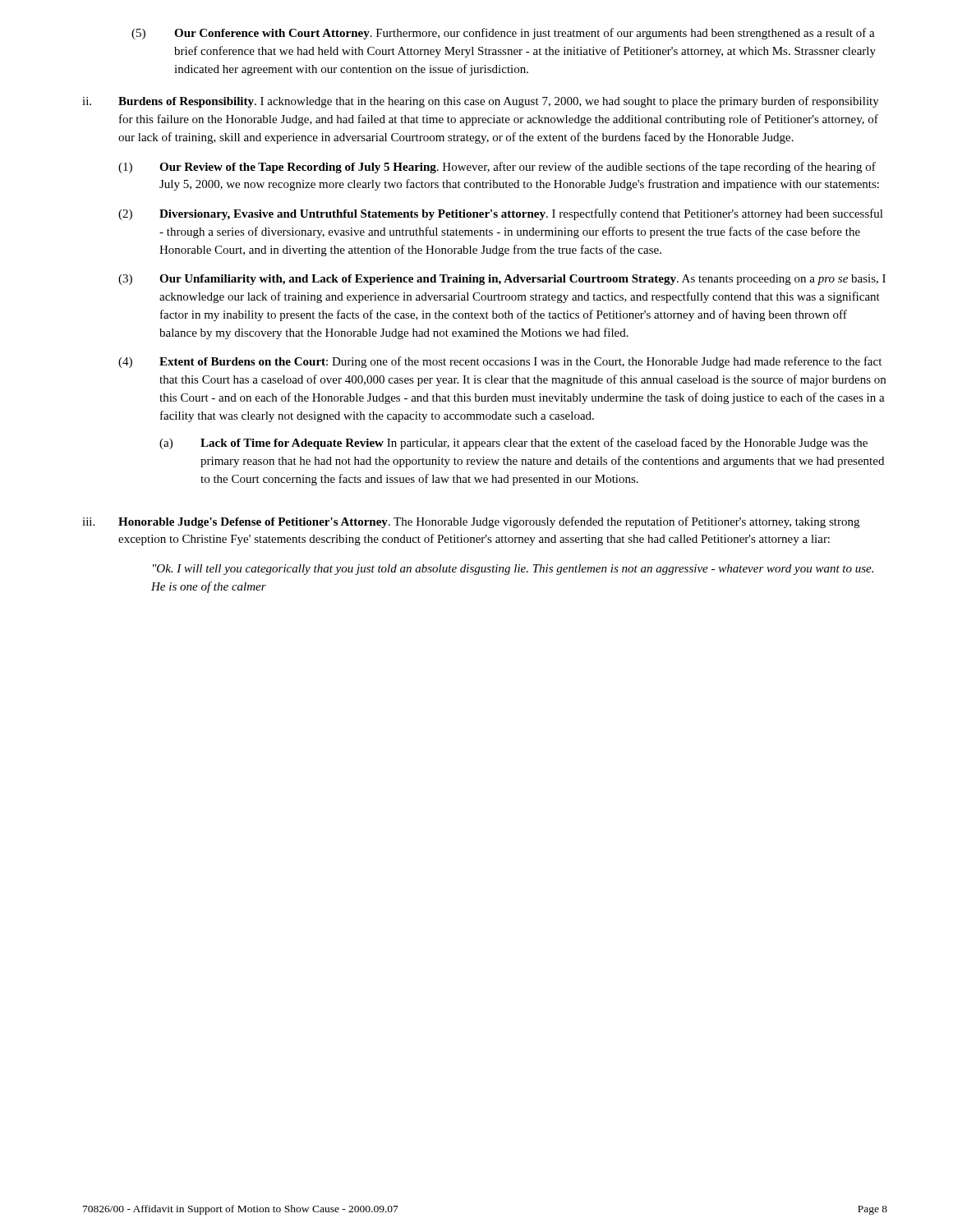The width and height of the screenshot is (953, 1232).
Task: Click the passage that begins "ii. Burdens of Responsibility. I"
Action: pos(485,296)
